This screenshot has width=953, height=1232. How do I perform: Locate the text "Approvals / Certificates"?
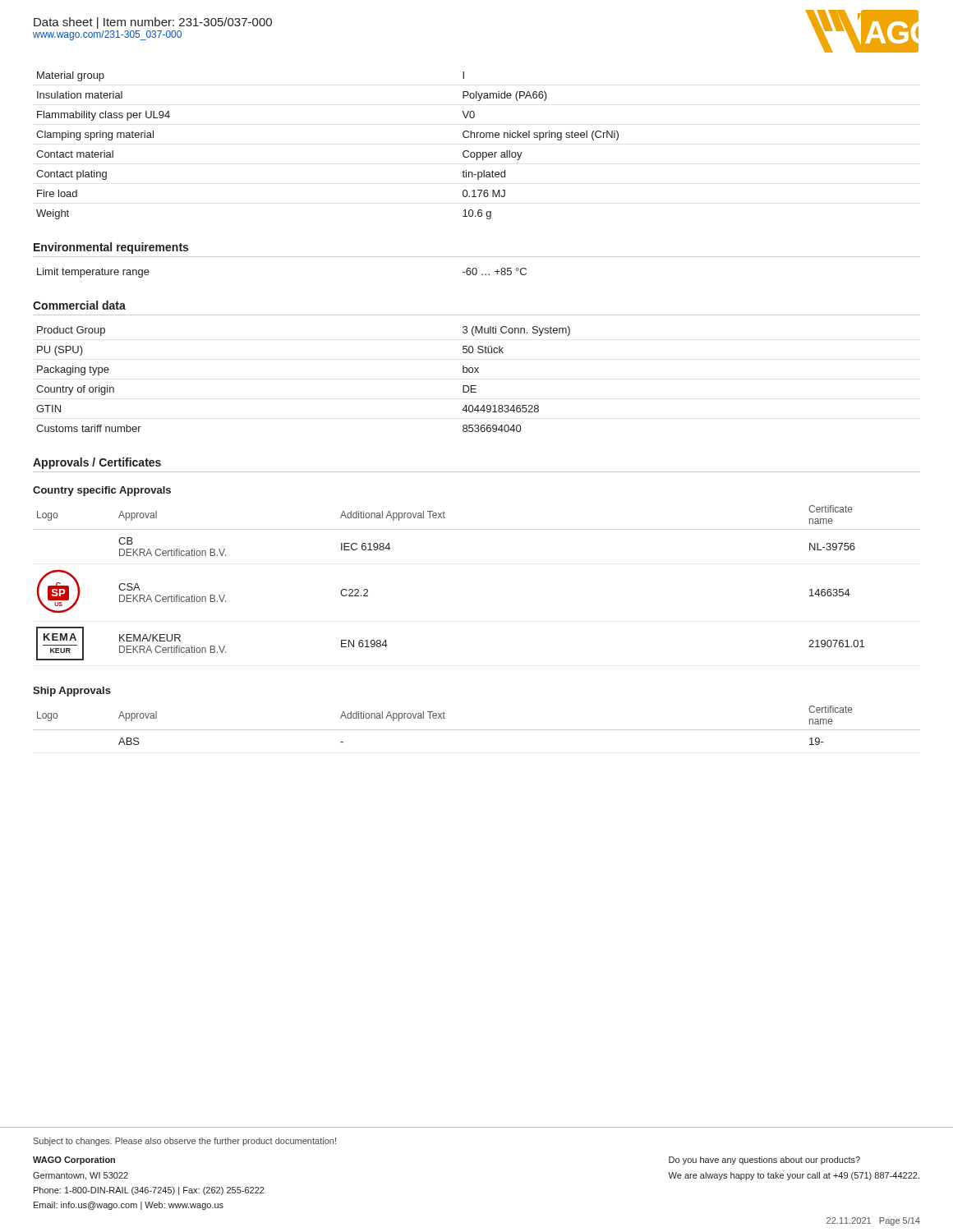[x=97, y=462]
